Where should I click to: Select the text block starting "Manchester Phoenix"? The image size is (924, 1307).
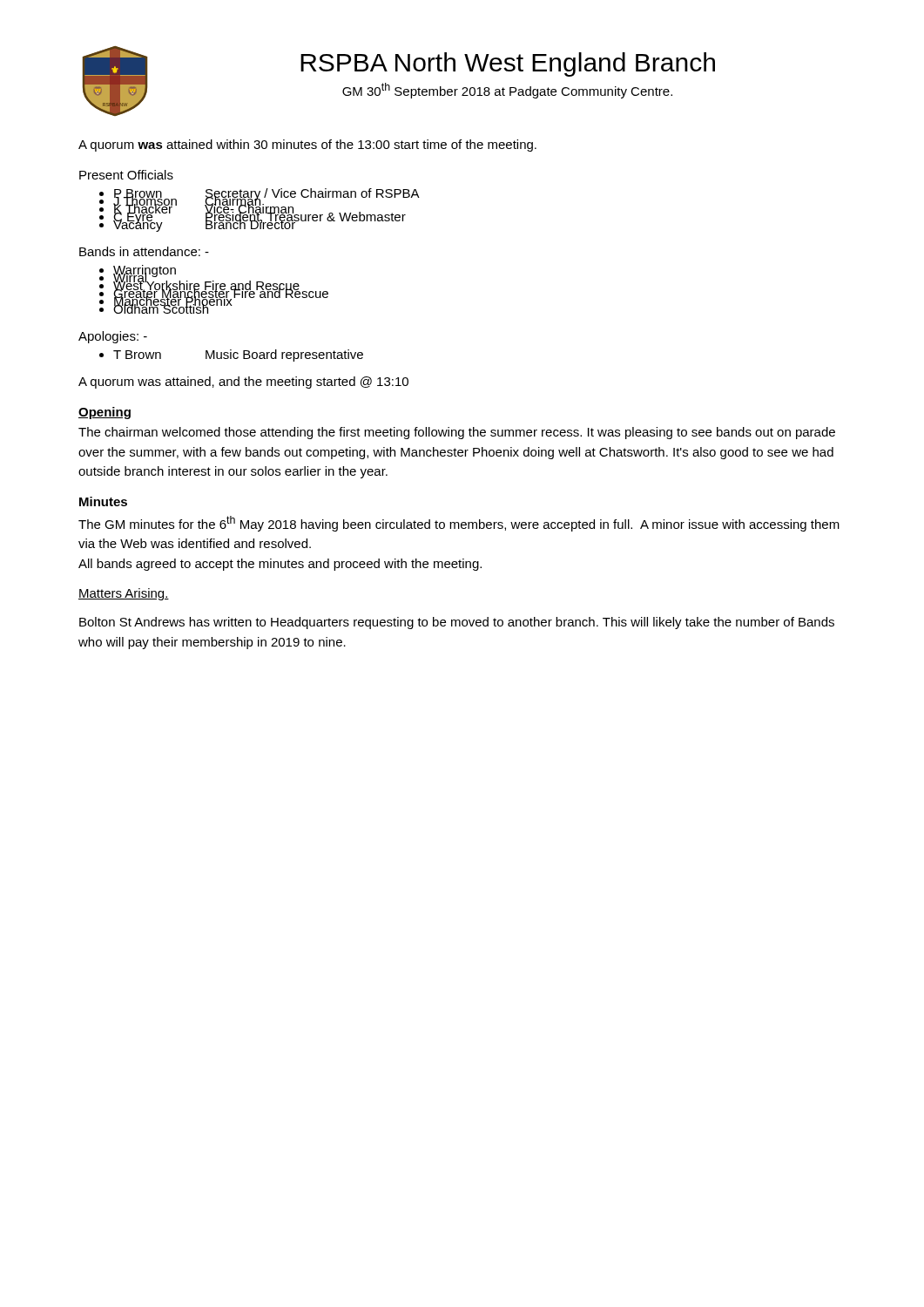(214, 301)
